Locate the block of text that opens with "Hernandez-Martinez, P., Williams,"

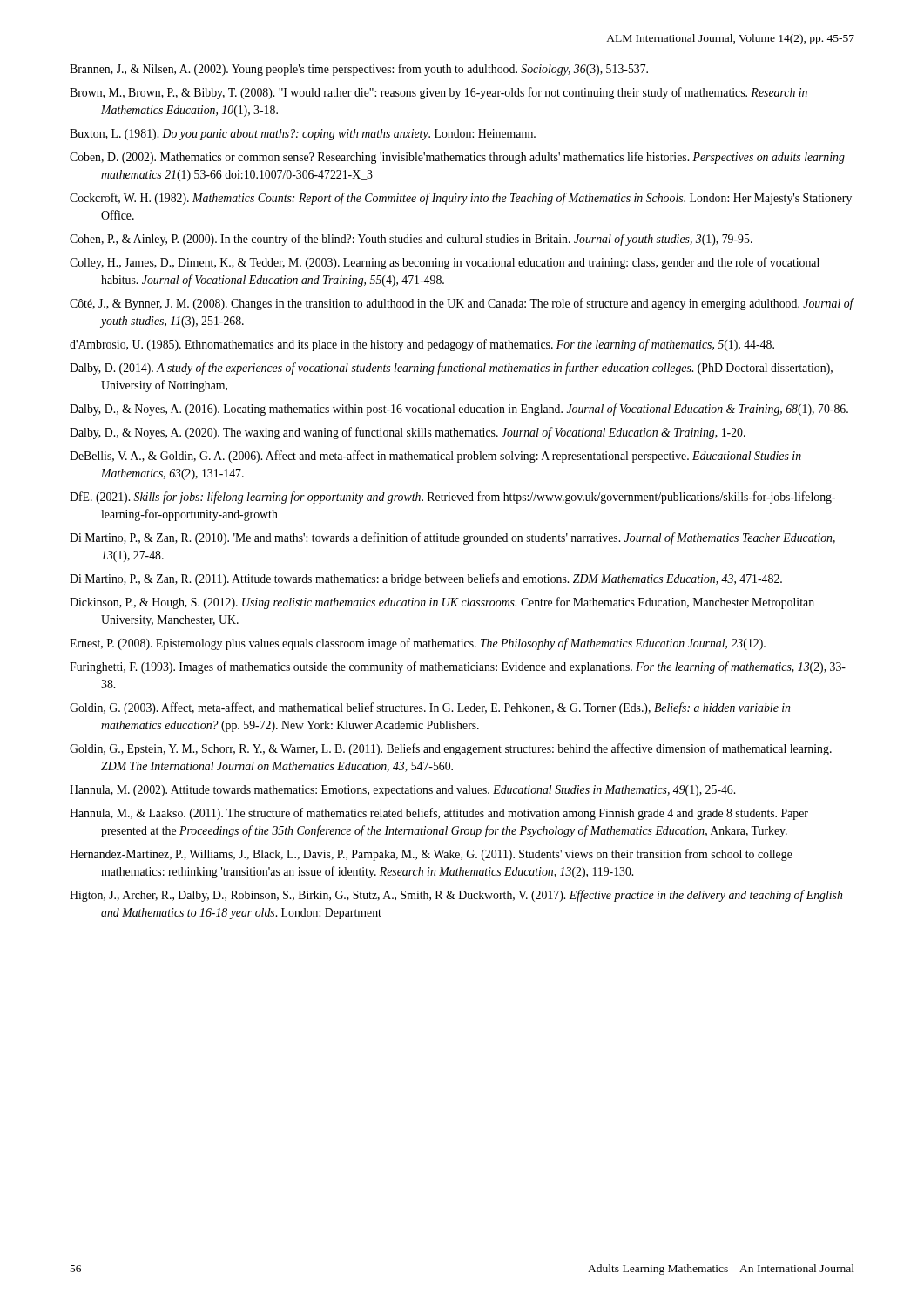(431, 863)
